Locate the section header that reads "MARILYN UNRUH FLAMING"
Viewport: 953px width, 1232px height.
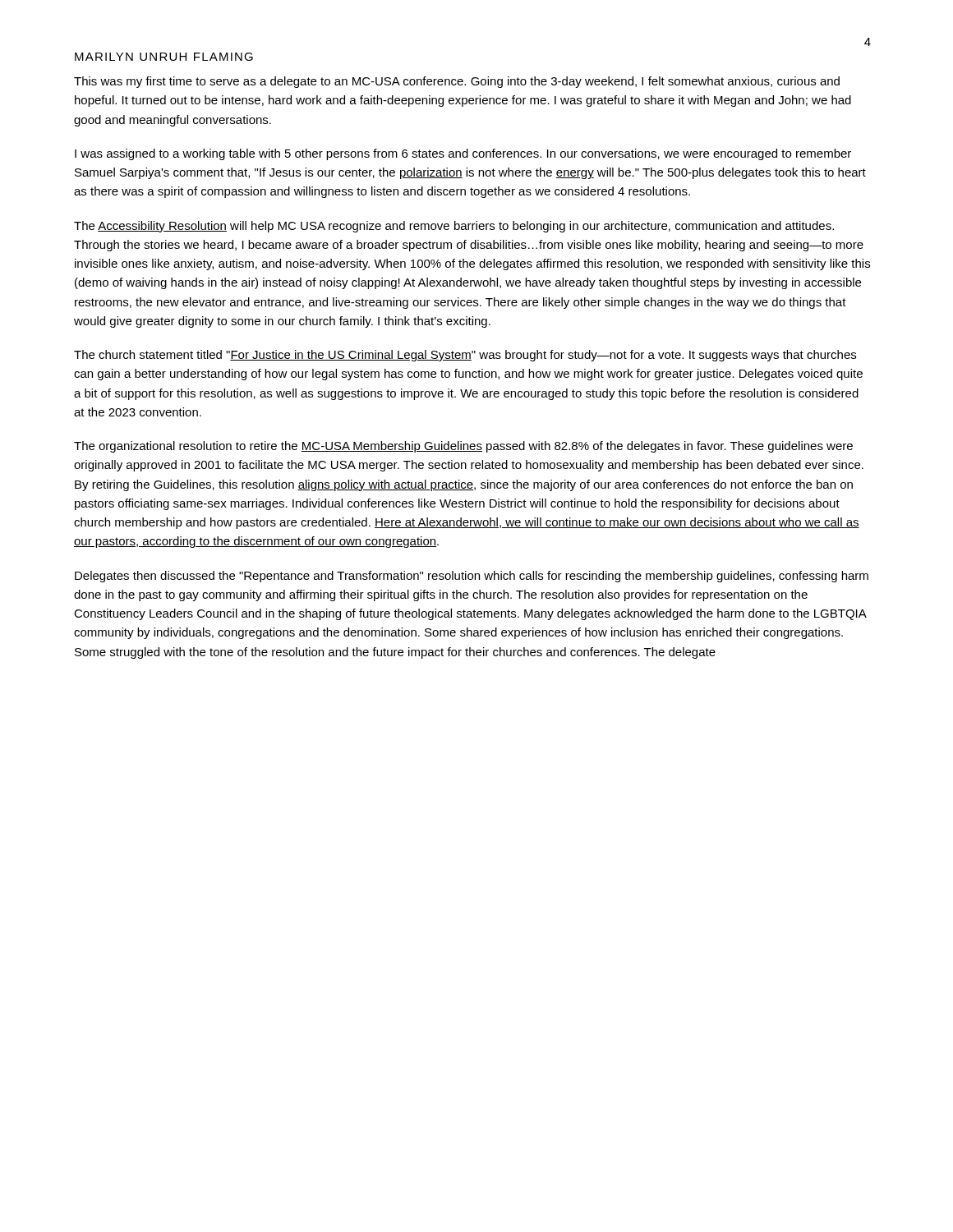[164, 56]
